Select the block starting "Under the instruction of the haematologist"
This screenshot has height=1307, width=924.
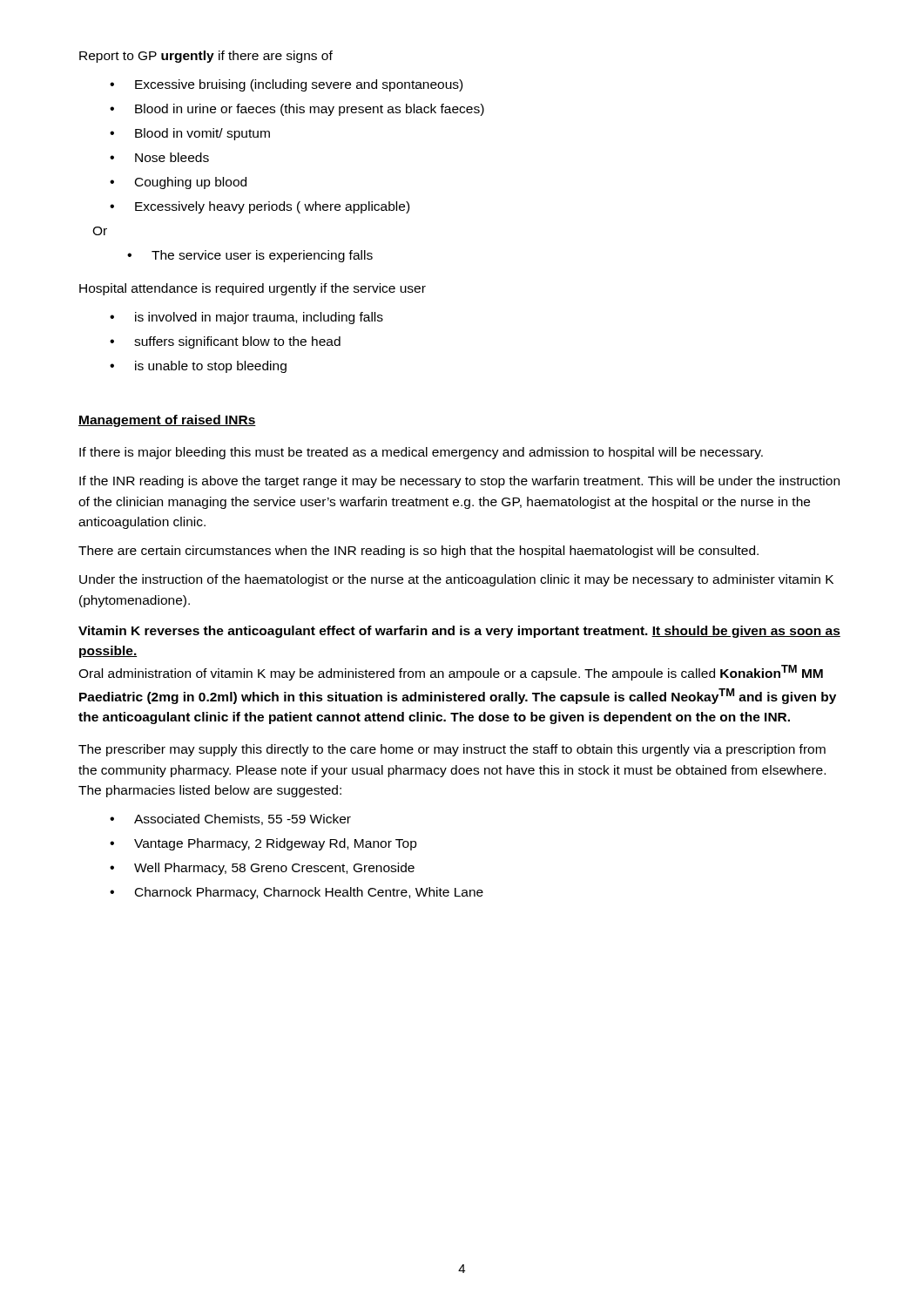456,589
